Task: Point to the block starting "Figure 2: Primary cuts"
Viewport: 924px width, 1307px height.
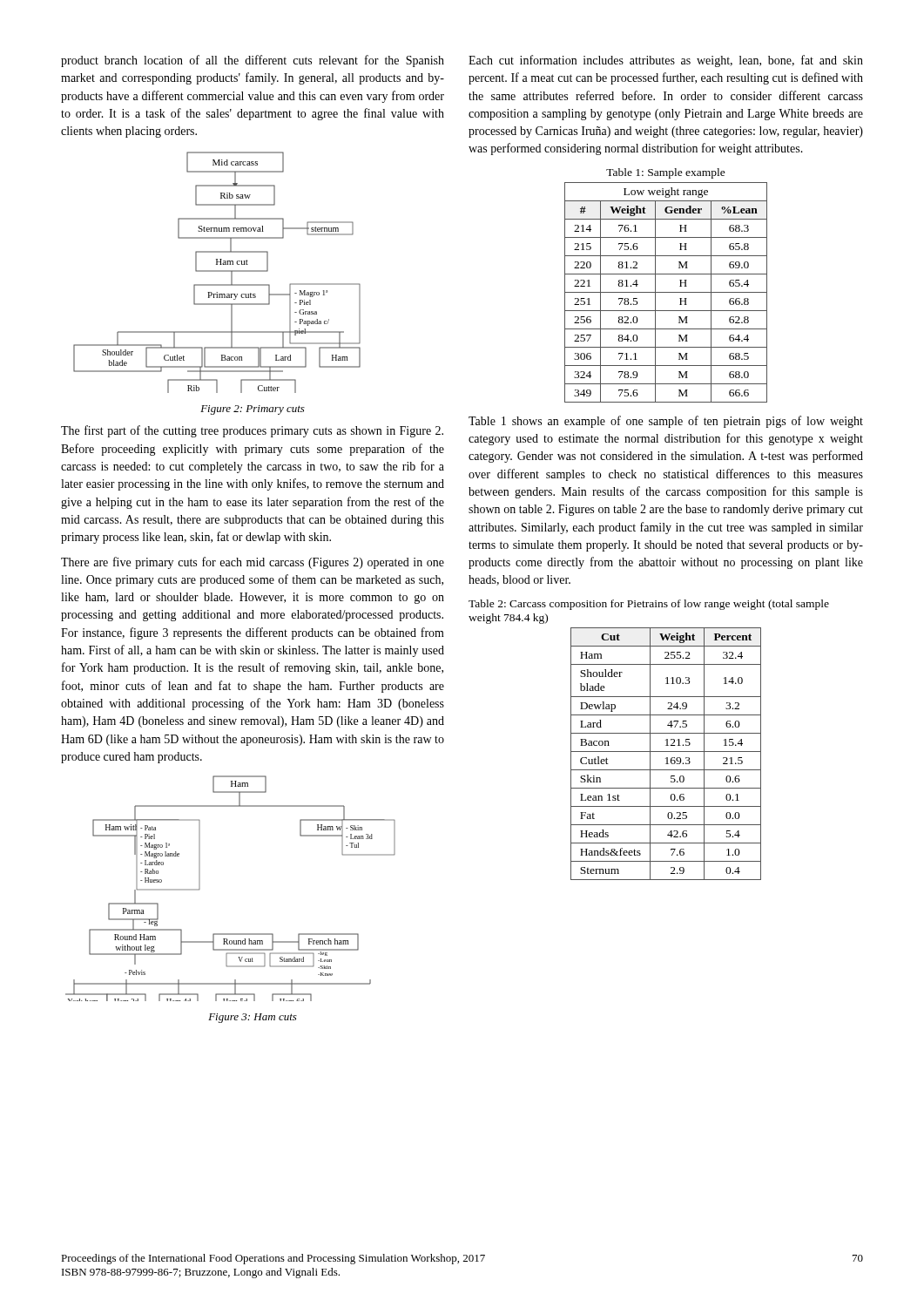Action: (253, 409)
